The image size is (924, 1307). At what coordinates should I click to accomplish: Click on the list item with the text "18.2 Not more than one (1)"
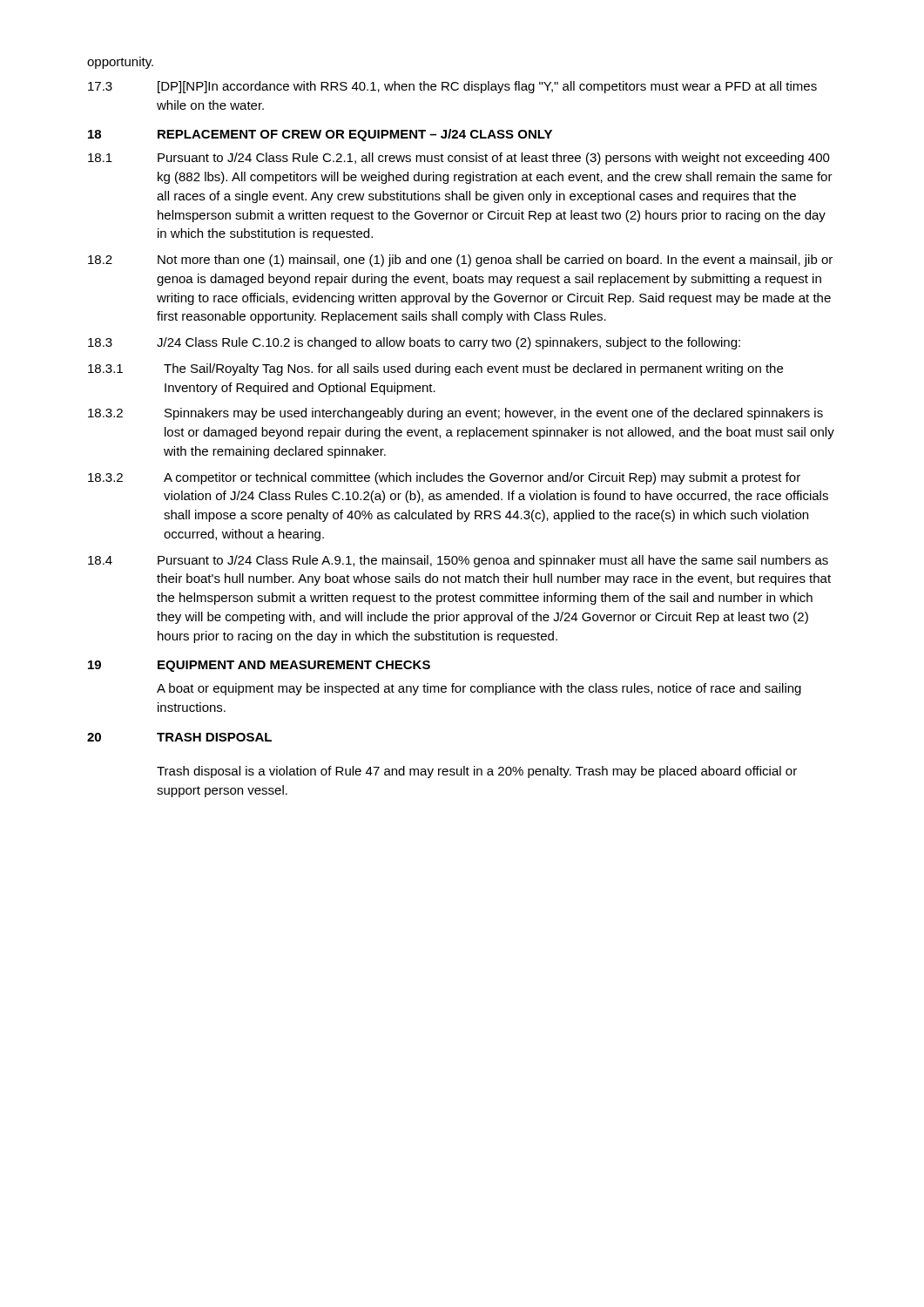(x=462, y=288)
